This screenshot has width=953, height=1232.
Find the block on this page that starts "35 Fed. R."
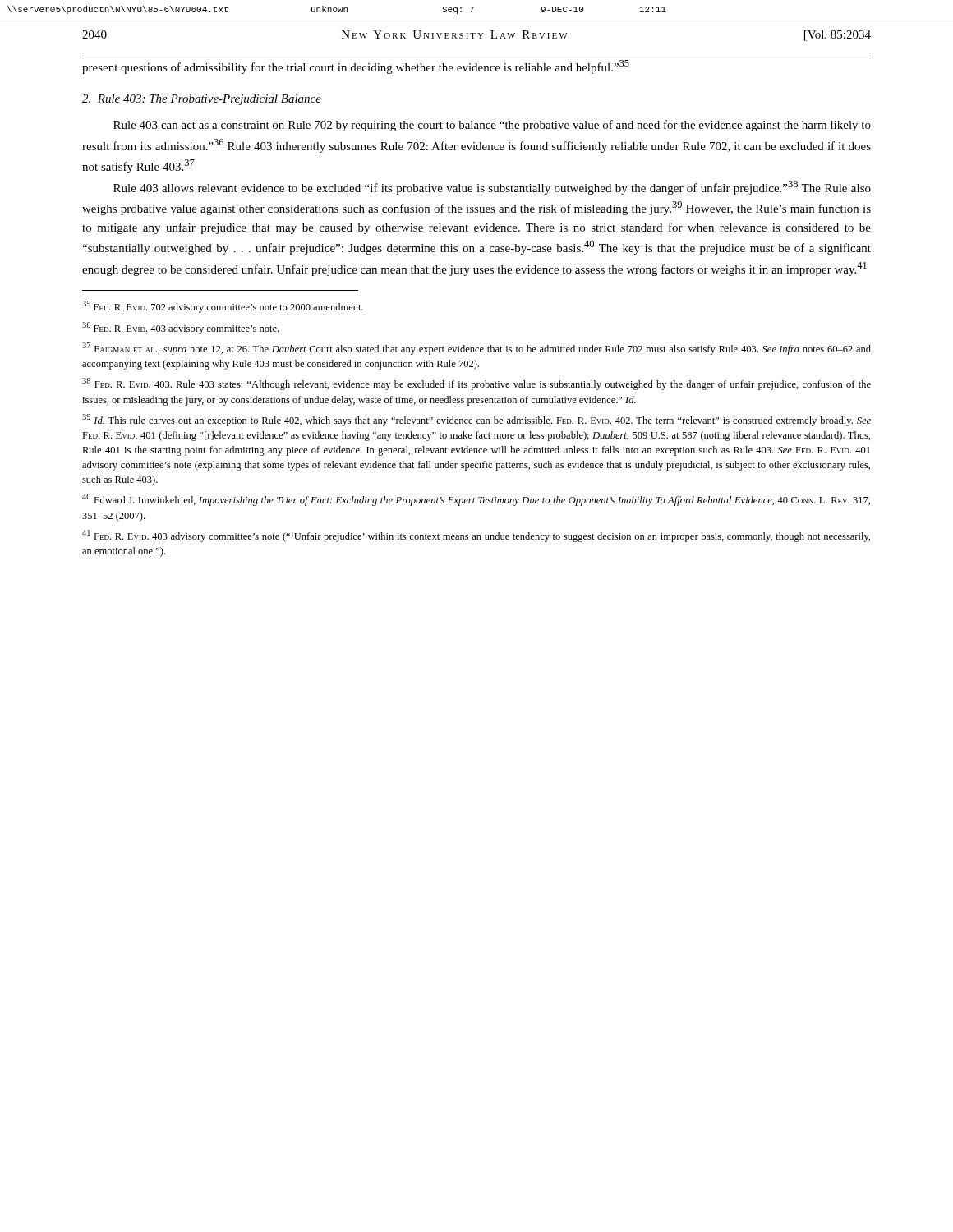pyautogui.click(x=223, y=306)
